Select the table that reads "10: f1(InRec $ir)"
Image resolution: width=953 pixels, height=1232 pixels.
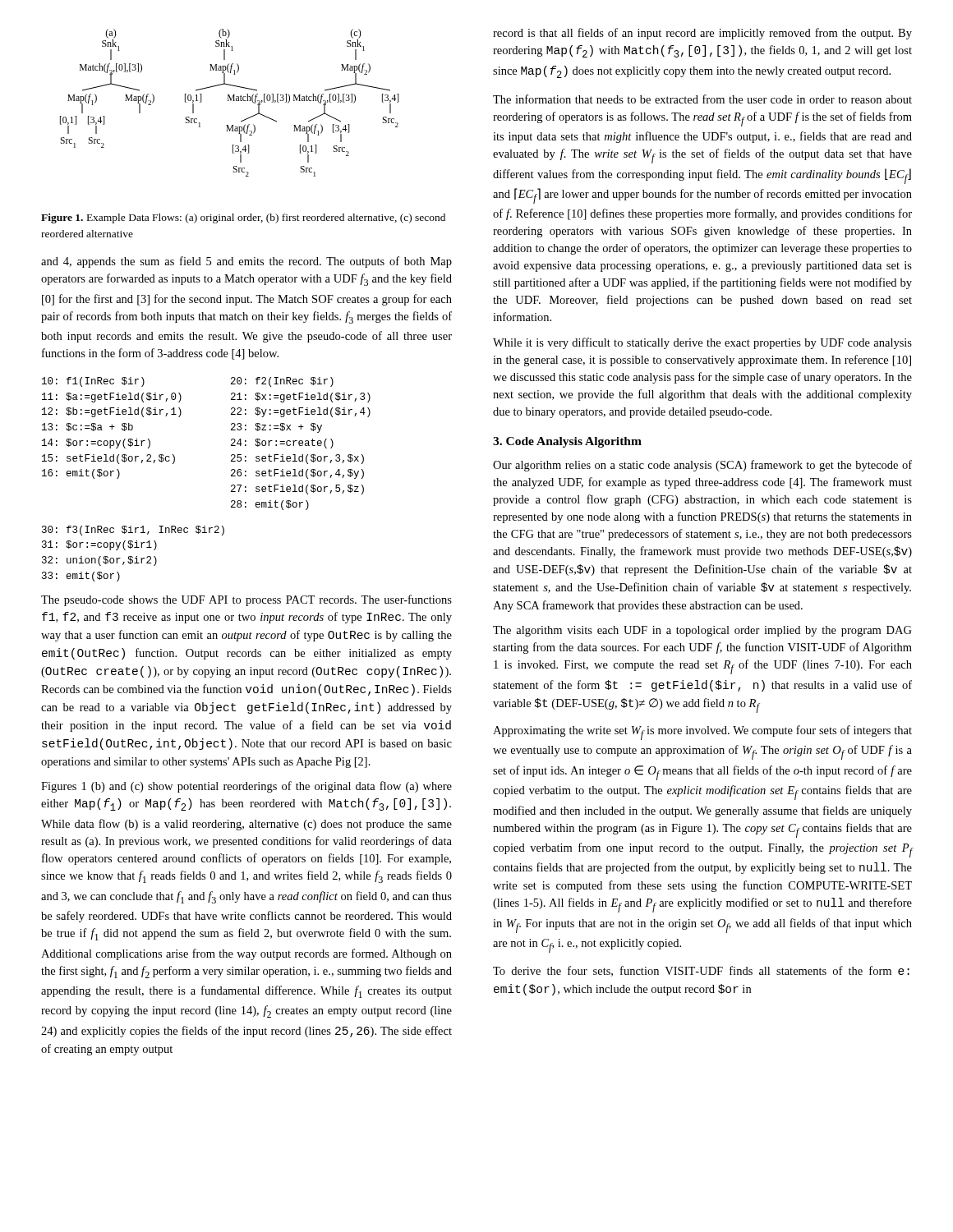tap(246, 445)
